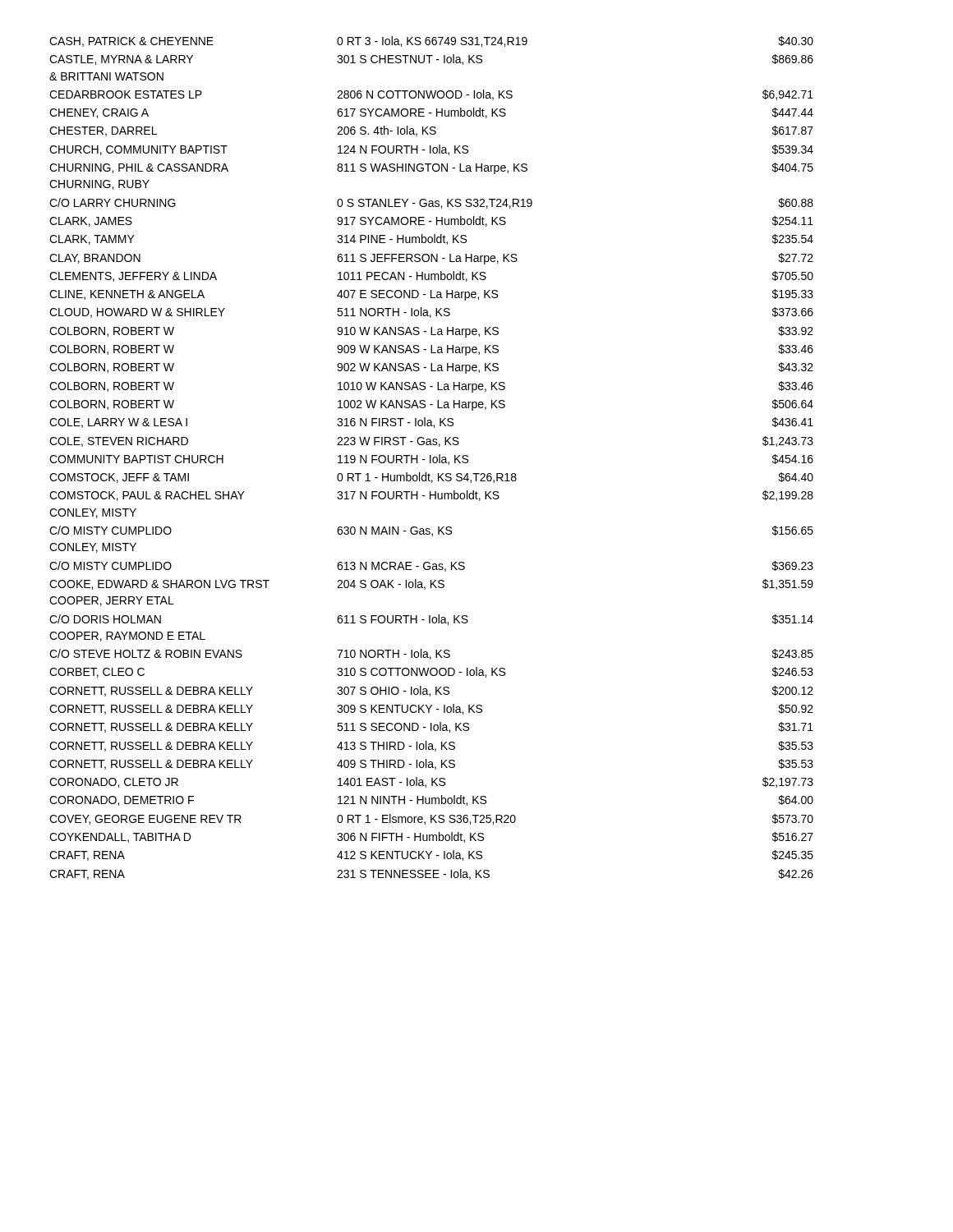Image resolution: width=953 pixels, height=1232 pixels.
Task: Click on the passage starting "CORNETT, RUSSELL & DEBRA KELLY 511 S SECOND"
Action: [x=431, y=727]
